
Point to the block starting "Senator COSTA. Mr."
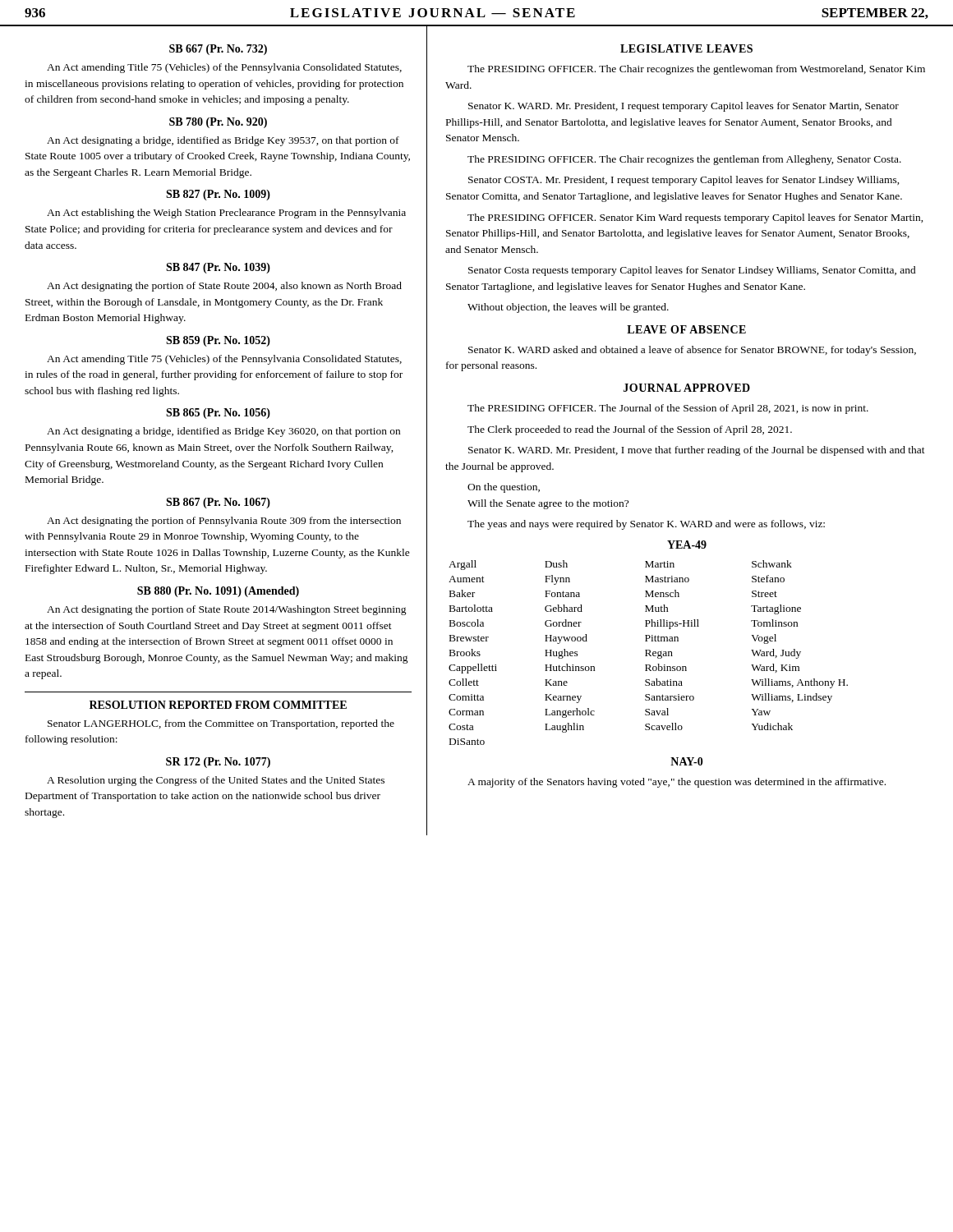point(674,188)
